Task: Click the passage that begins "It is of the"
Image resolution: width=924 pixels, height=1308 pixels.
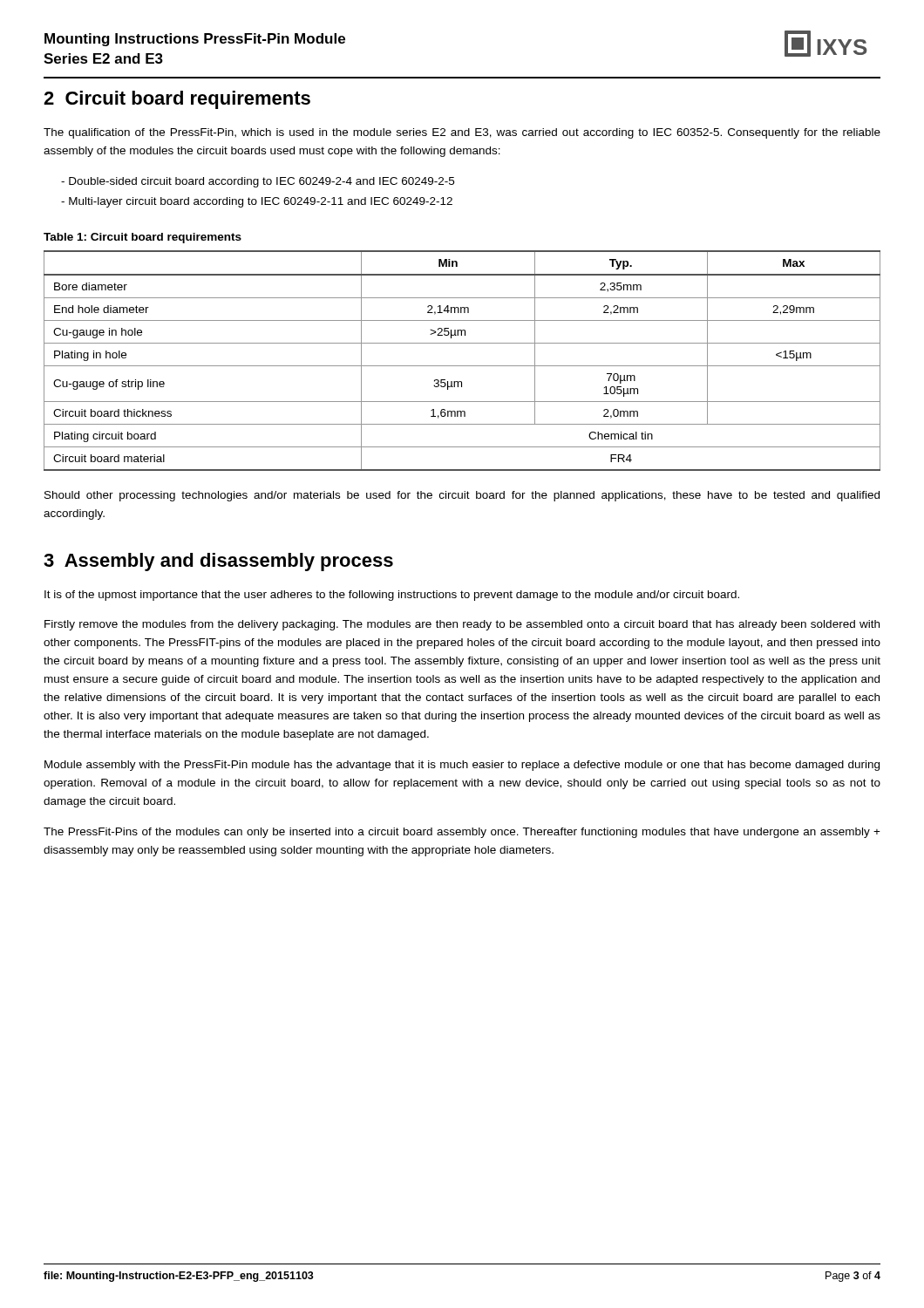Action: [x=392, y=594]
